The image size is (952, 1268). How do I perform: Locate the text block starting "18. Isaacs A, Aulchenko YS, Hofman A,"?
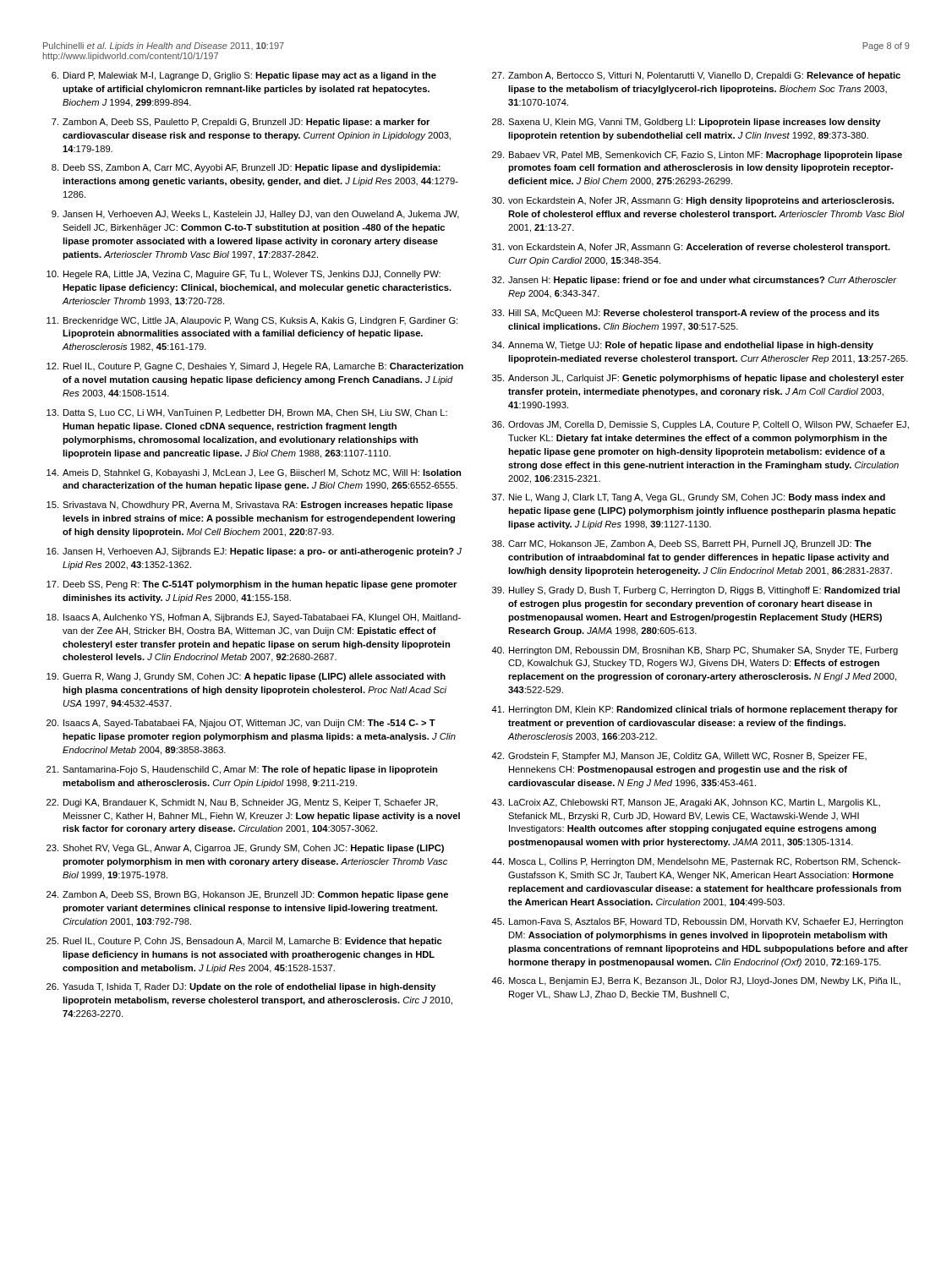click(253, 638)
